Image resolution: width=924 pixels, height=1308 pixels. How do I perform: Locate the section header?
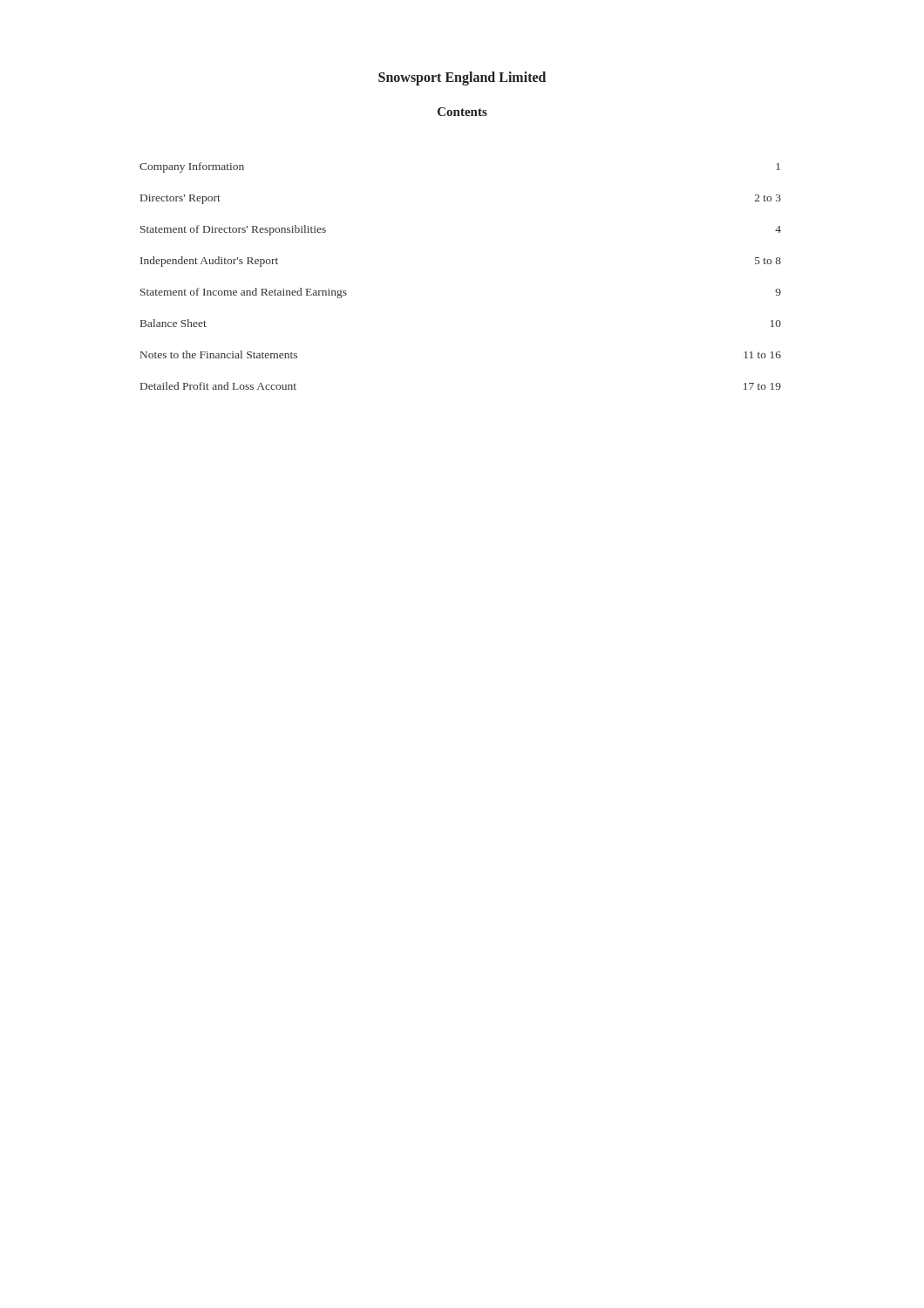[462, 112]
